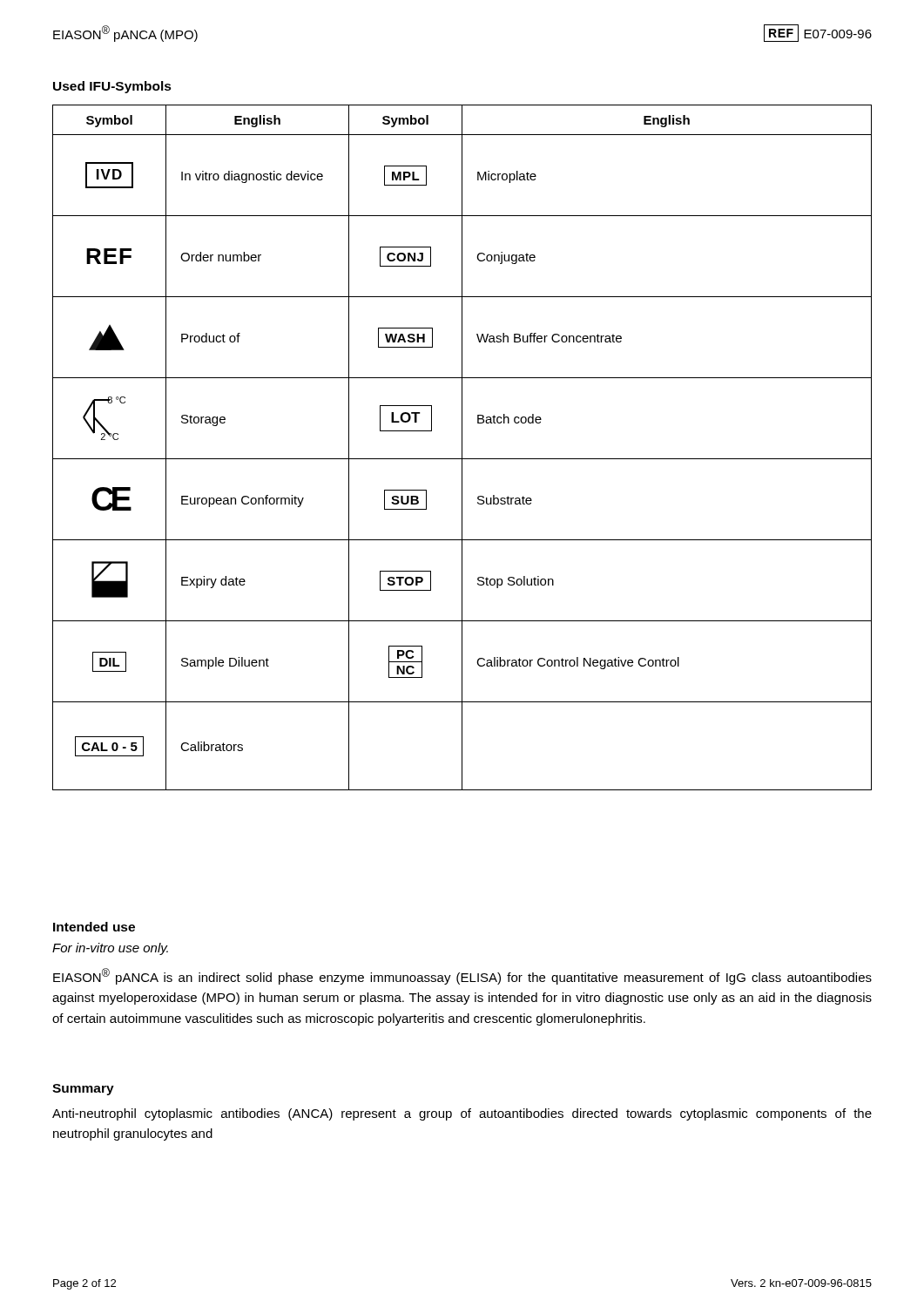Click on the text block with the text "EIASON® pANCA is an indirect solid phase enzyme"
The width and height of the screenshot is (924, 1307).
click(x=462, y=997)
